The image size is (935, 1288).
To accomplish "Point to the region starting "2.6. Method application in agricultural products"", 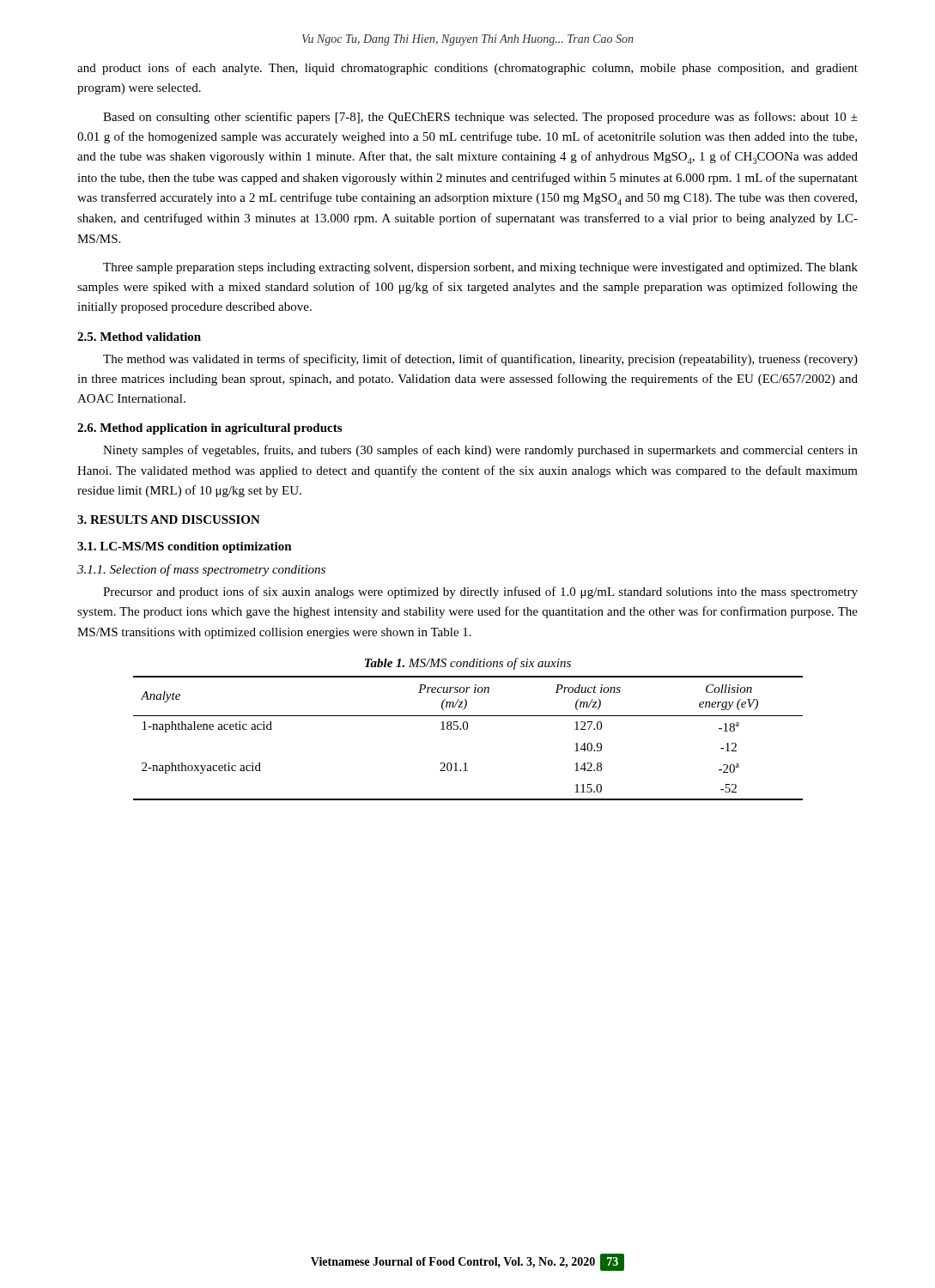I will pyautogui.click(x=210, y=428).
